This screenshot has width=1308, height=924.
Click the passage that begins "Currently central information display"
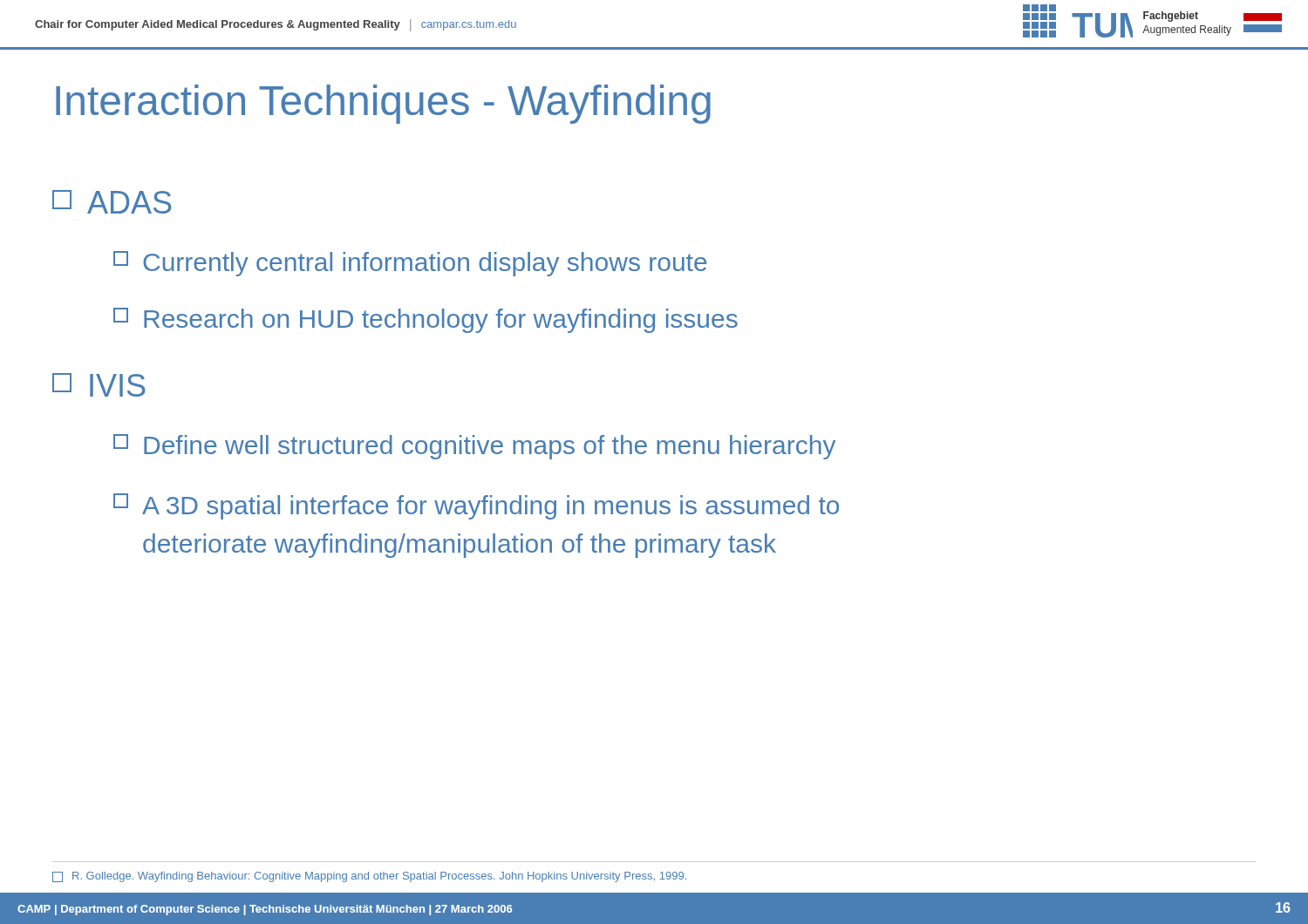pos(411,262)
